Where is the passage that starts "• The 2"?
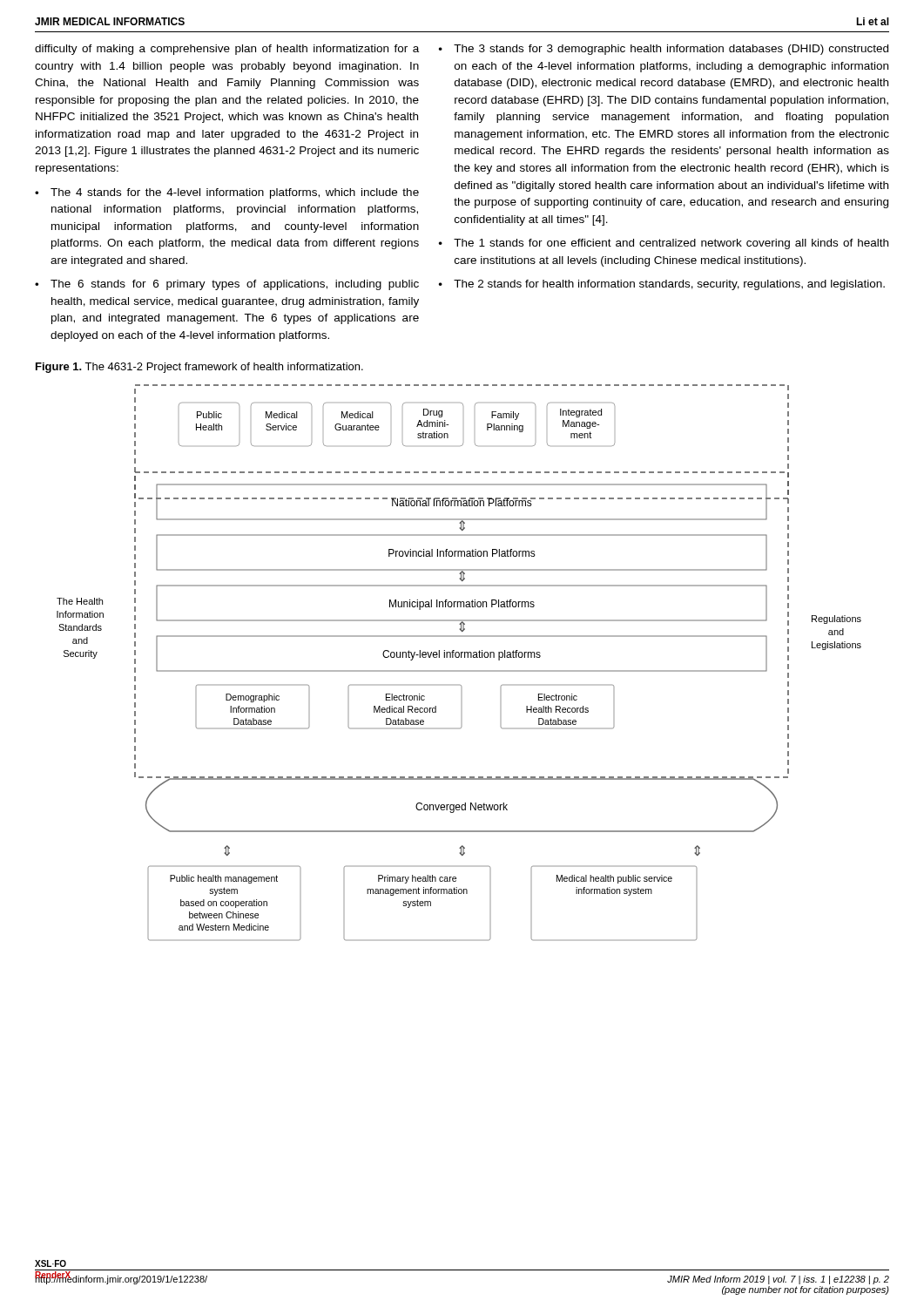This screenshot has width=924, height=1307. 662,285
